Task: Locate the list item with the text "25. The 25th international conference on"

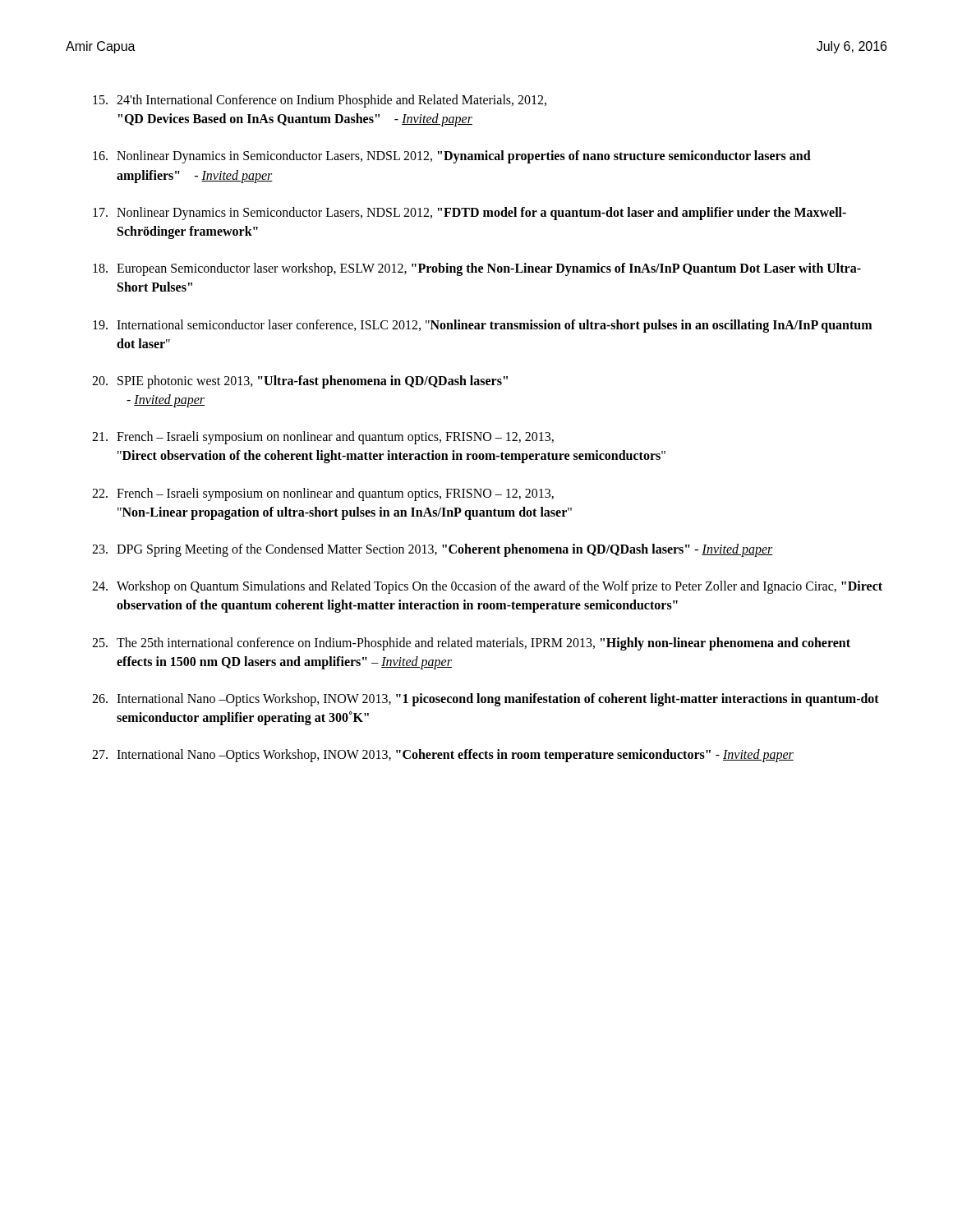Action: coord(476,652)
